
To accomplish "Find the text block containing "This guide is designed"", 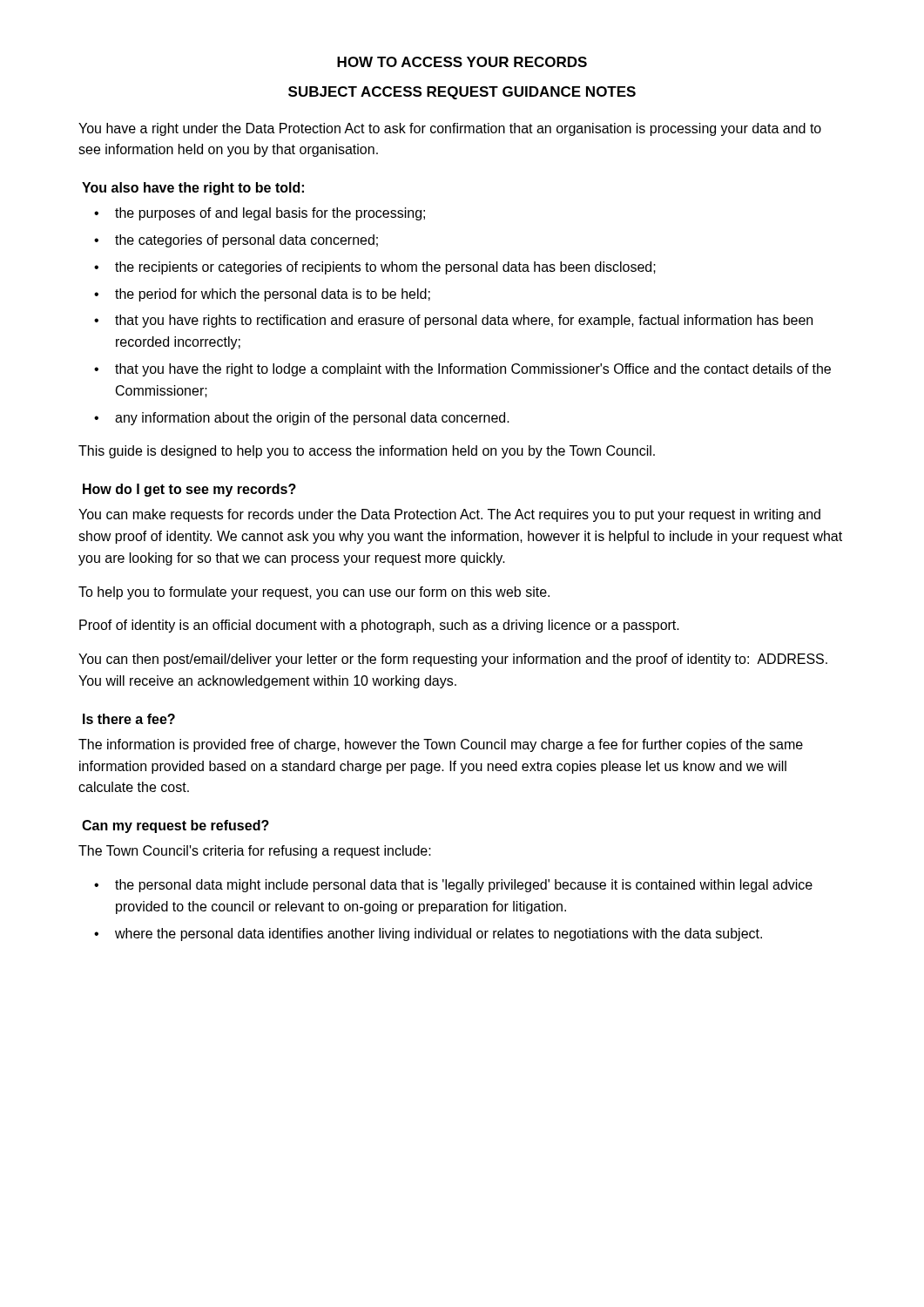I will (x=367, y=451).
